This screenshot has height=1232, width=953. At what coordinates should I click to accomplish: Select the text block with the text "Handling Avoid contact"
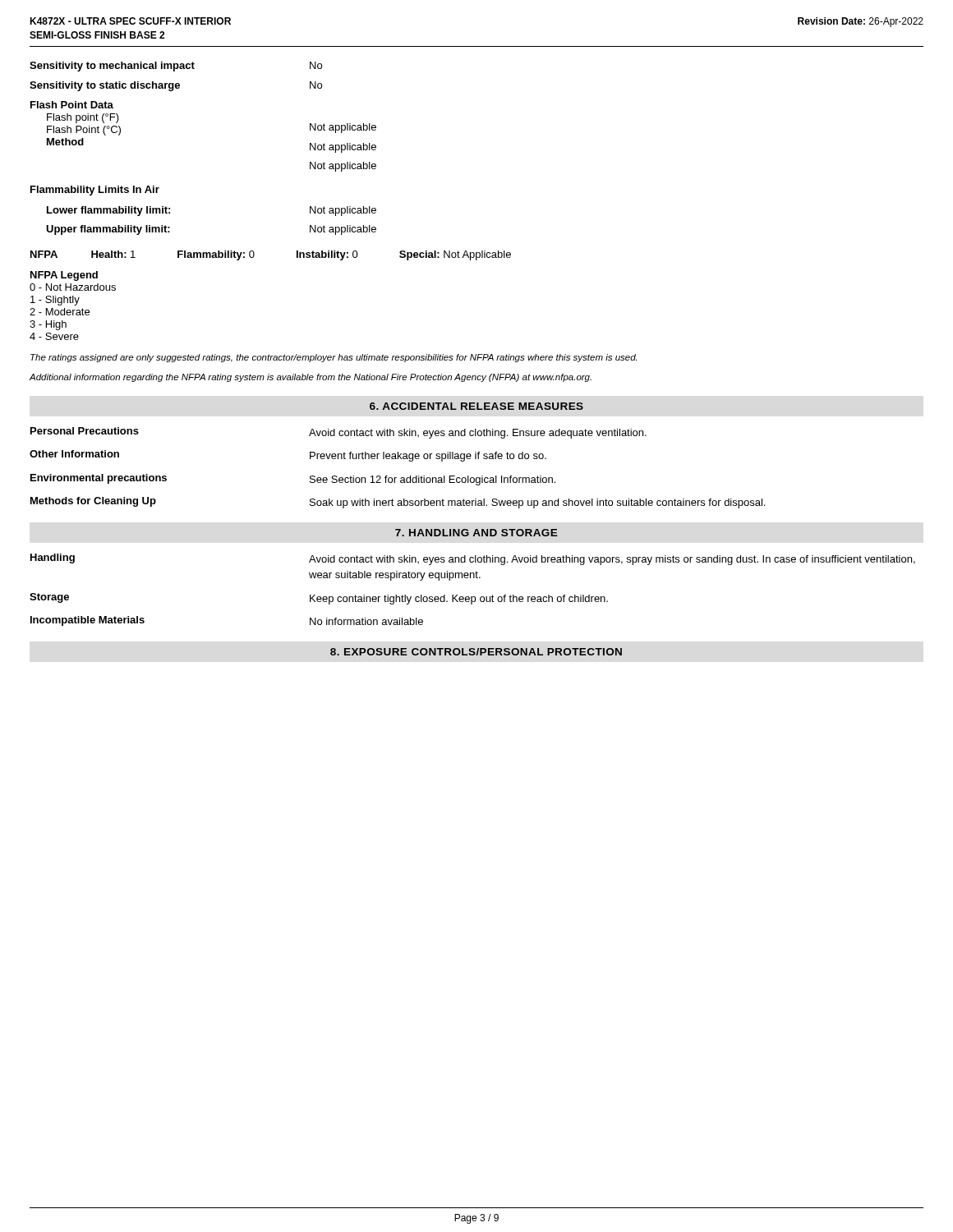(x=476, y=567)
